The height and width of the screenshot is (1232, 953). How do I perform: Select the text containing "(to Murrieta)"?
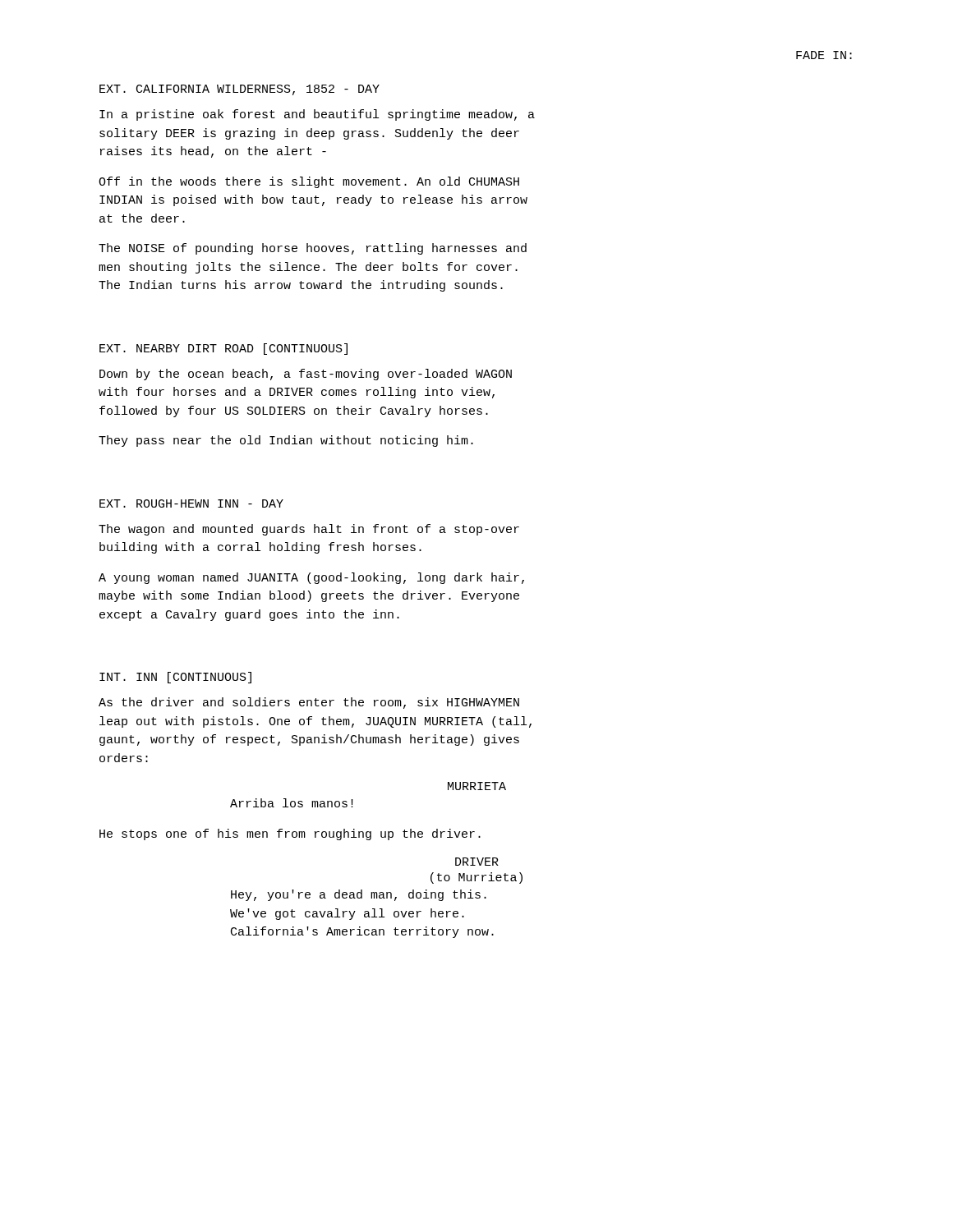pos(476,878)
